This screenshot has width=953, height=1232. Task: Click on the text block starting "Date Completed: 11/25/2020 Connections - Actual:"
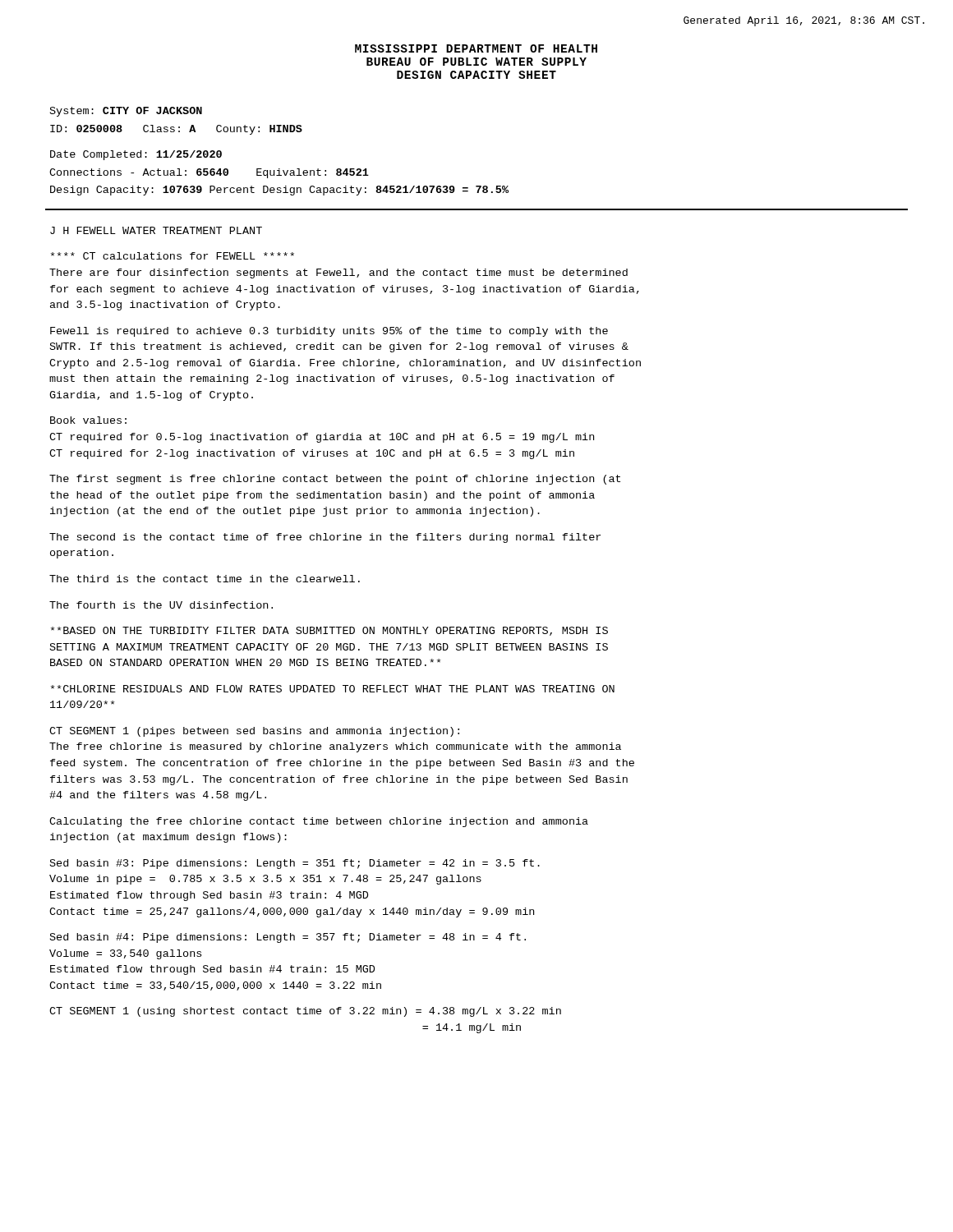coord(136,155)
